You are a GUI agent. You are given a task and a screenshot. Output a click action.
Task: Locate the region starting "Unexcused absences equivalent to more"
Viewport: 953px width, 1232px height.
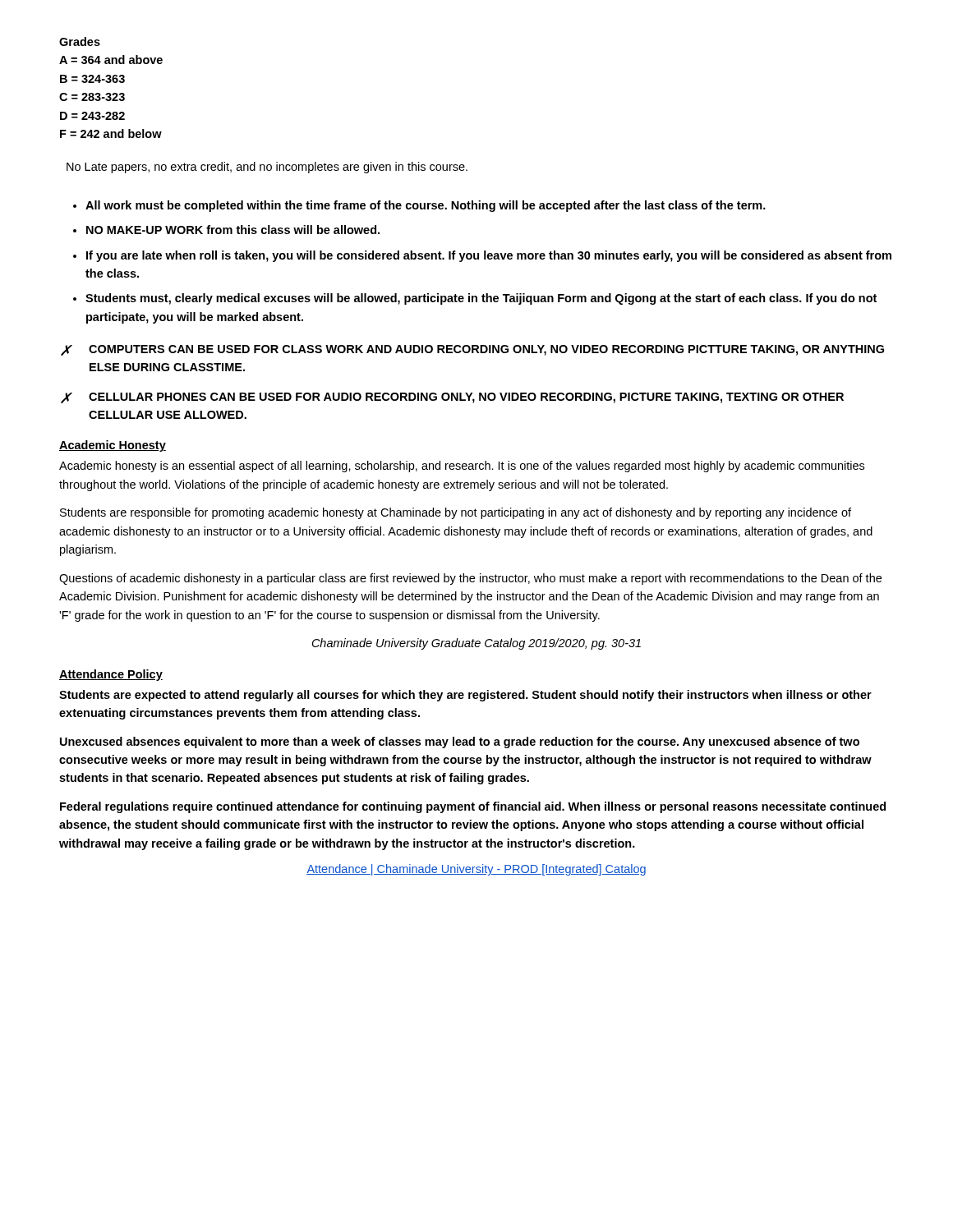pyautogui.click(x=465, y=760)
